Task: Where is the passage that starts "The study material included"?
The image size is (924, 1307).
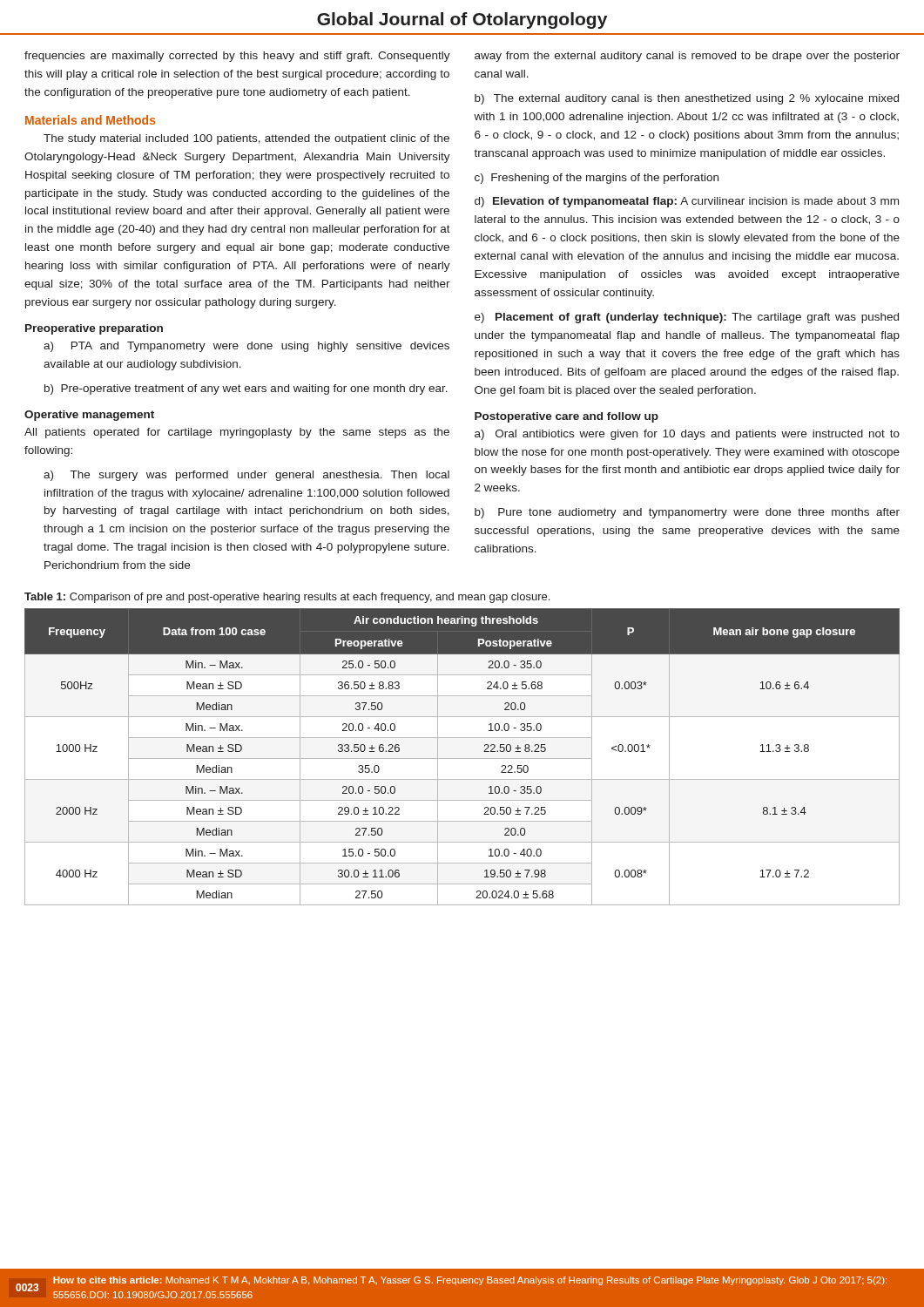Action: click(x=237, y=221)
